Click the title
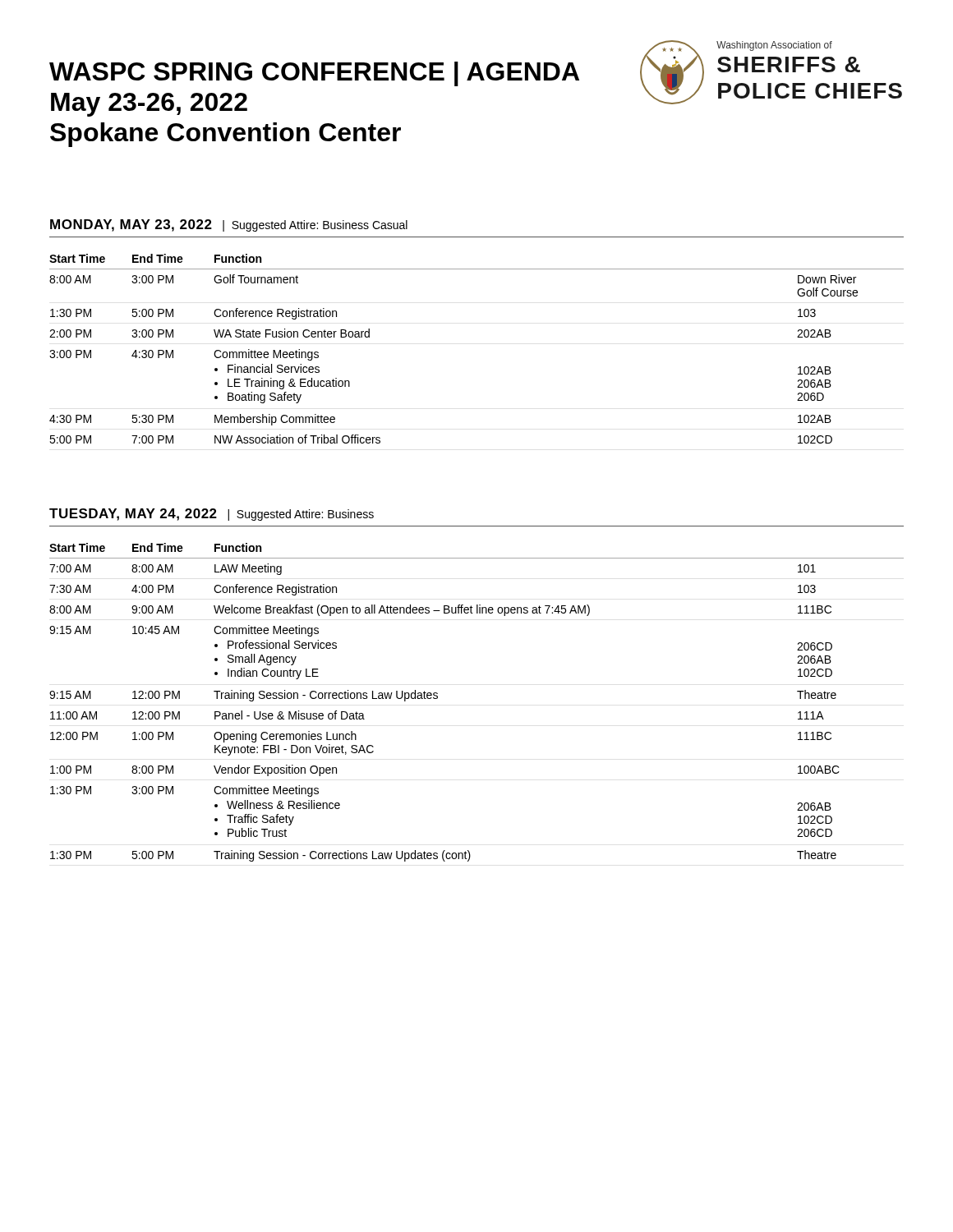Screen dimensions: 1232x953 click(315, 103)
